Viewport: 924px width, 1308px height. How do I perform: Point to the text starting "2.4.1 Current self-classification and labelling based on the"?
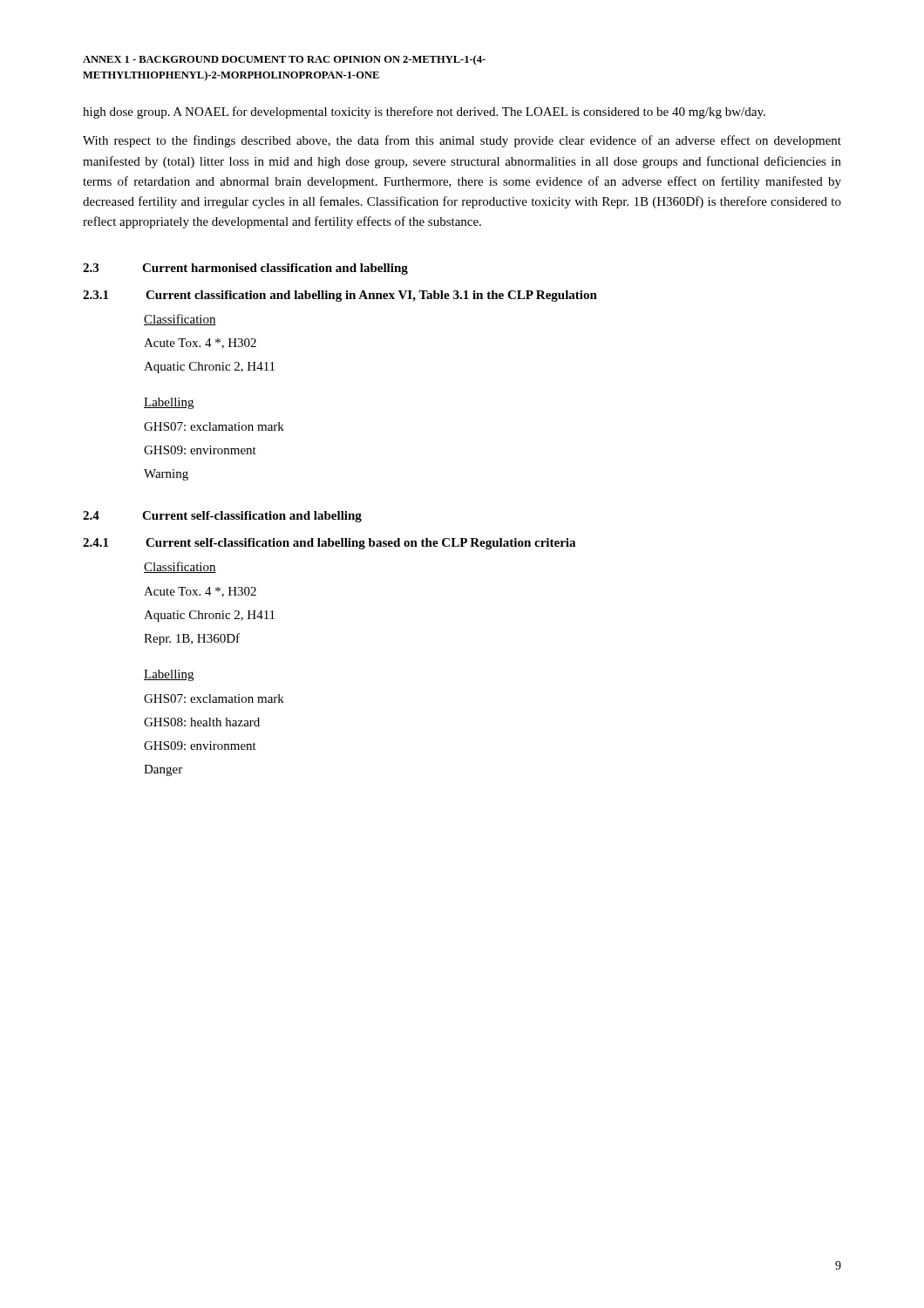329,543
